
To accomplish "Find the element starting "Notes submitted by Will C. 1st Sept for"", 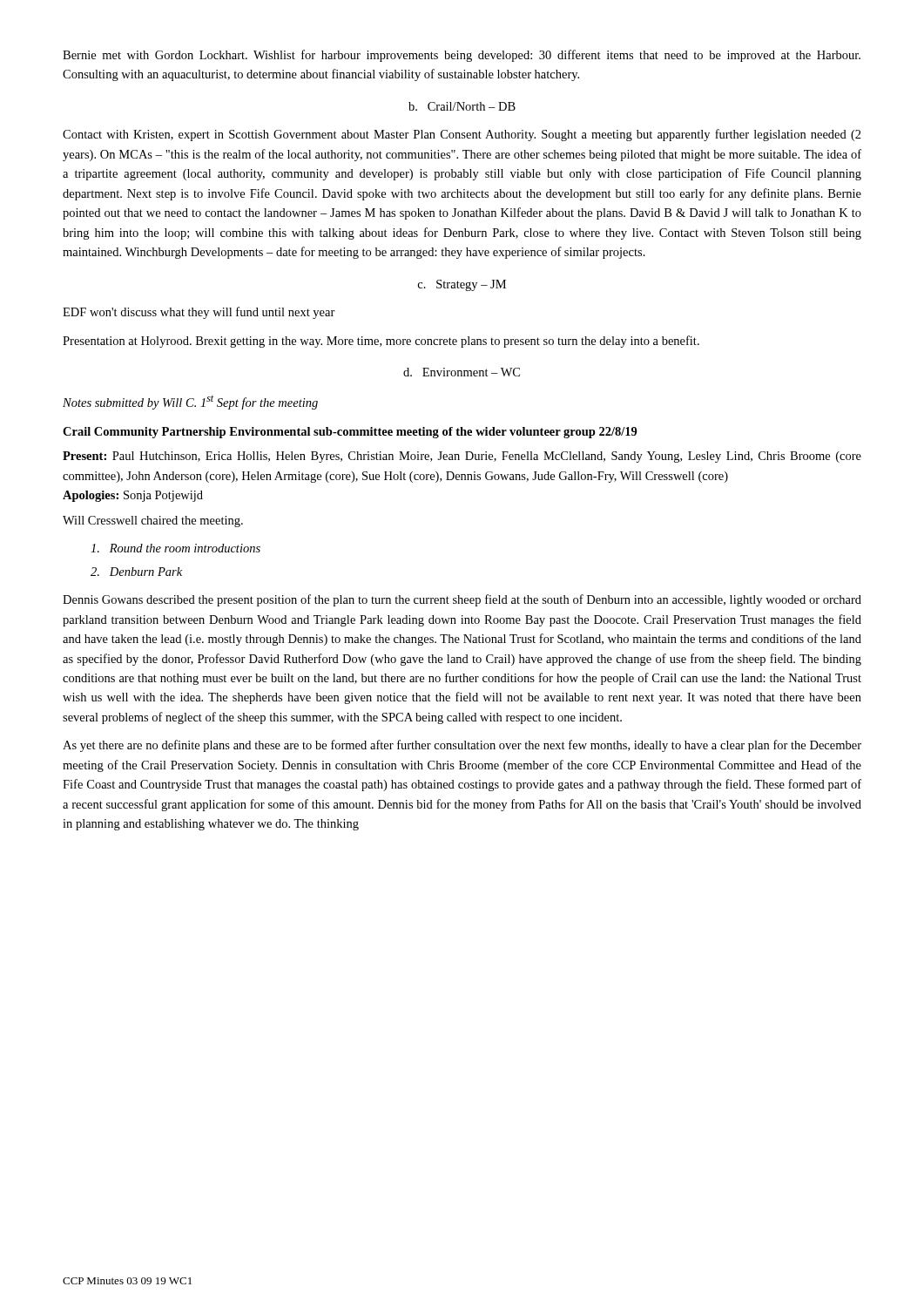I will coord(190,401).
